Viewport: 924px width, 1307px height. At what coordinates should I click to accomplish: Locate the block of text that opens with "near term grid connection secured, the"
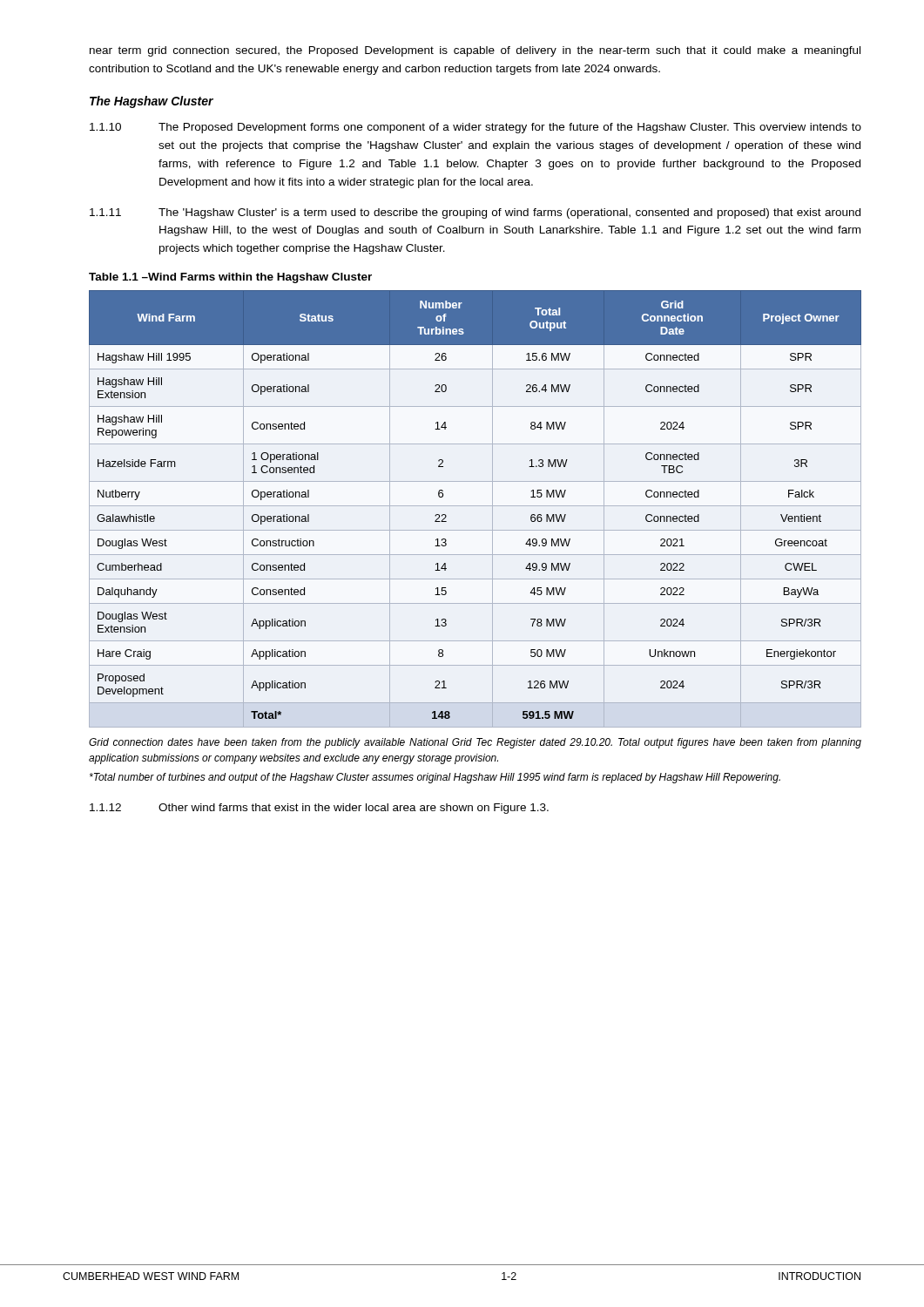pyautogui.click(x=475, y=59)
